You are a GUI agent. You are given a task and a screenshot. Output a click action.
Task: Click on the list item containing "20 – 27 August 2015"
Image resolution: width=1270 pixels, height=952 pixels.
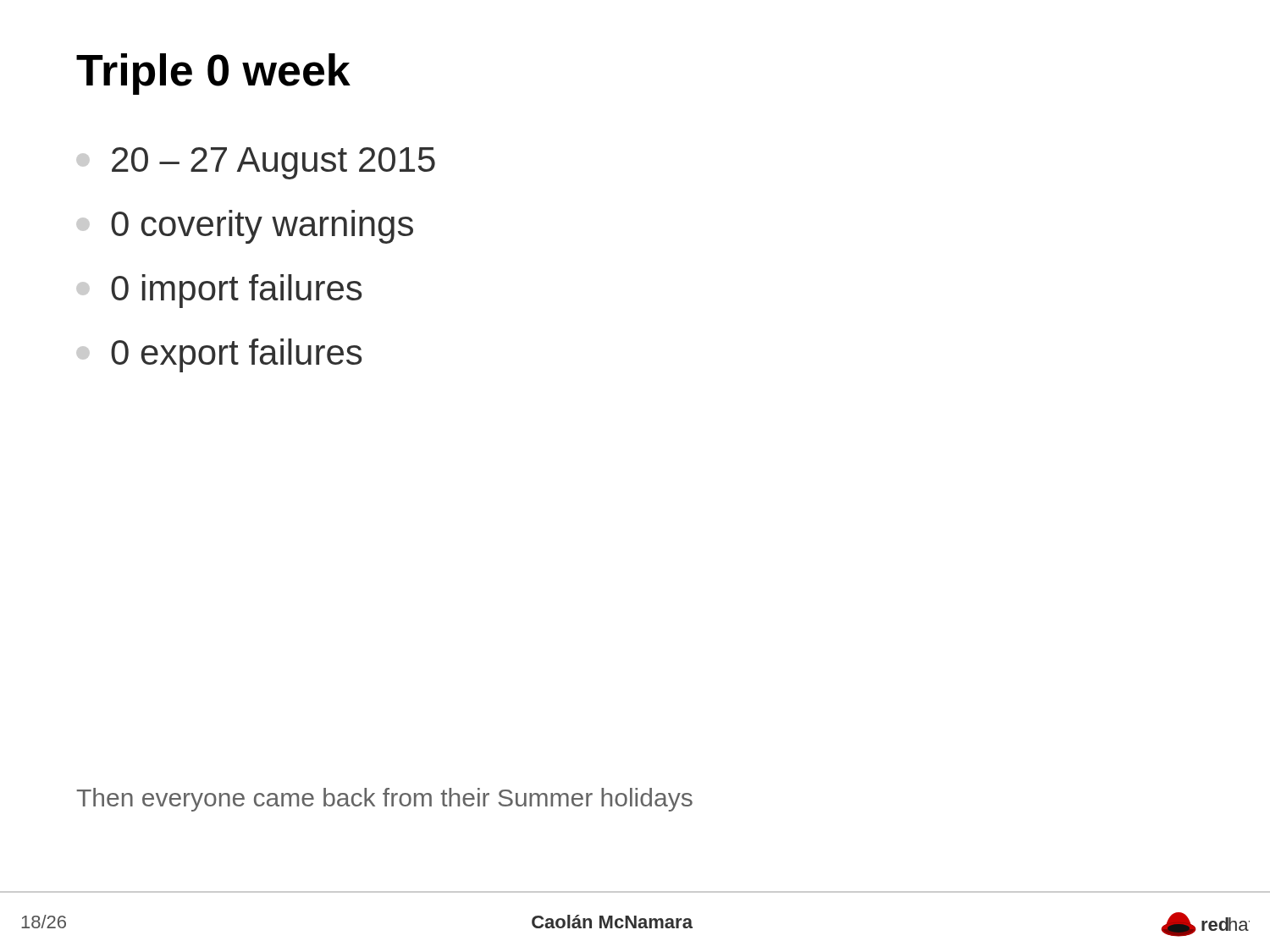pos(256,160)
